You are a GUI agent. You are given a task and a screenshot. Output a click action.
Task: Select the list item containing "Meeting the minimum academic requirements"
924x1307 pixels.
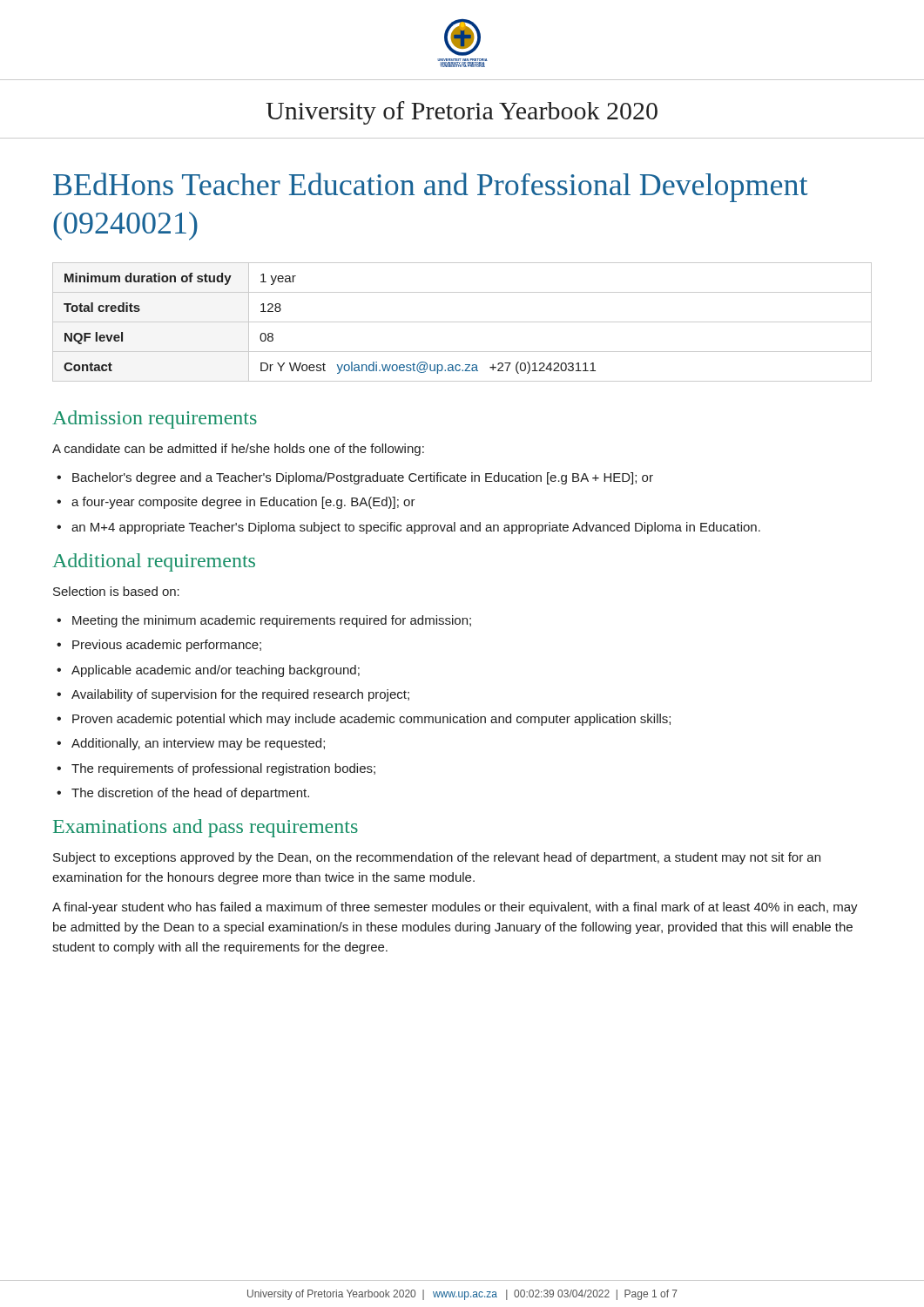[272, 620]
